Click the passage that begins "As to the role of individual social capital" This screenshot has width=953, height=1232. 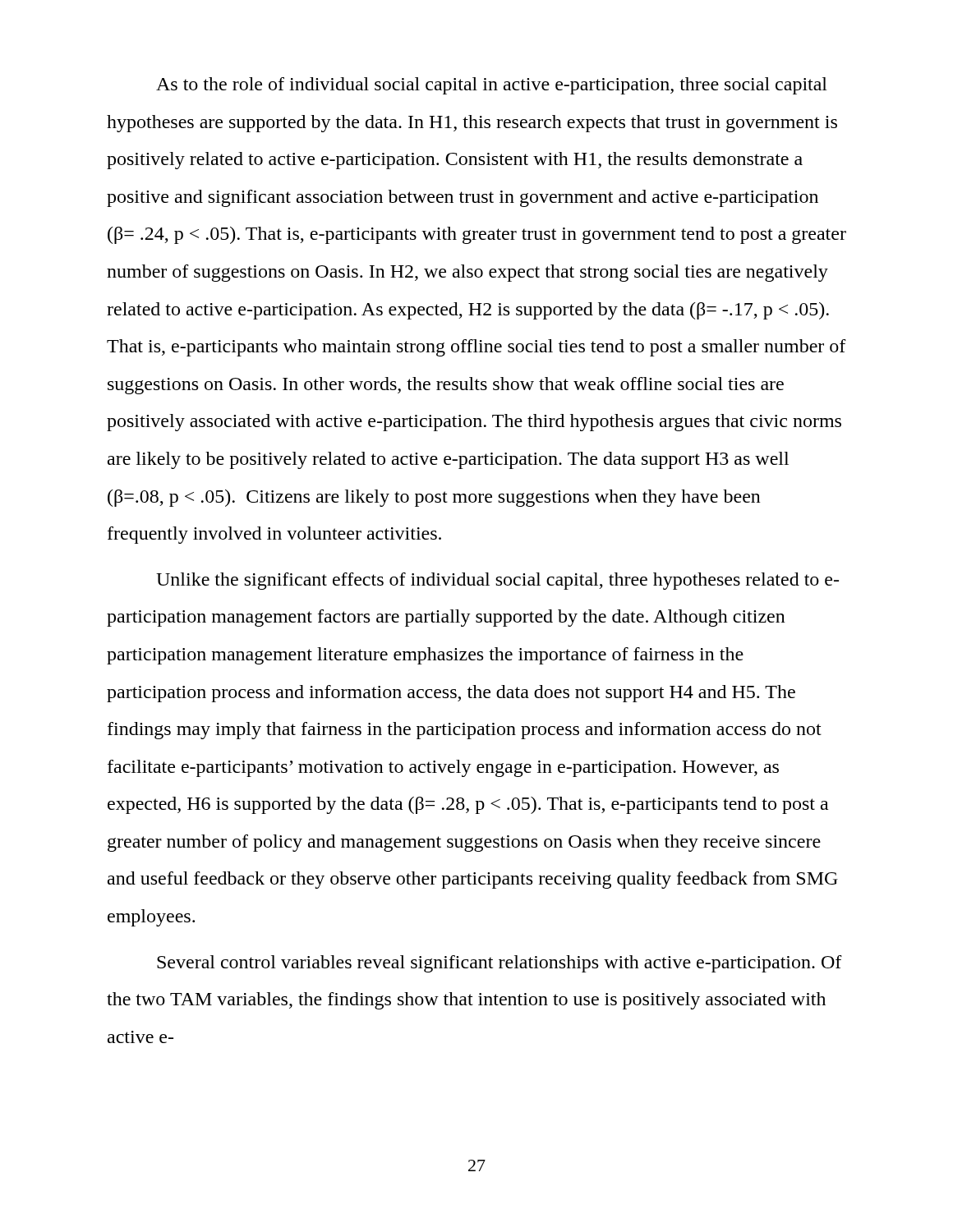click(x=476, y=308)
